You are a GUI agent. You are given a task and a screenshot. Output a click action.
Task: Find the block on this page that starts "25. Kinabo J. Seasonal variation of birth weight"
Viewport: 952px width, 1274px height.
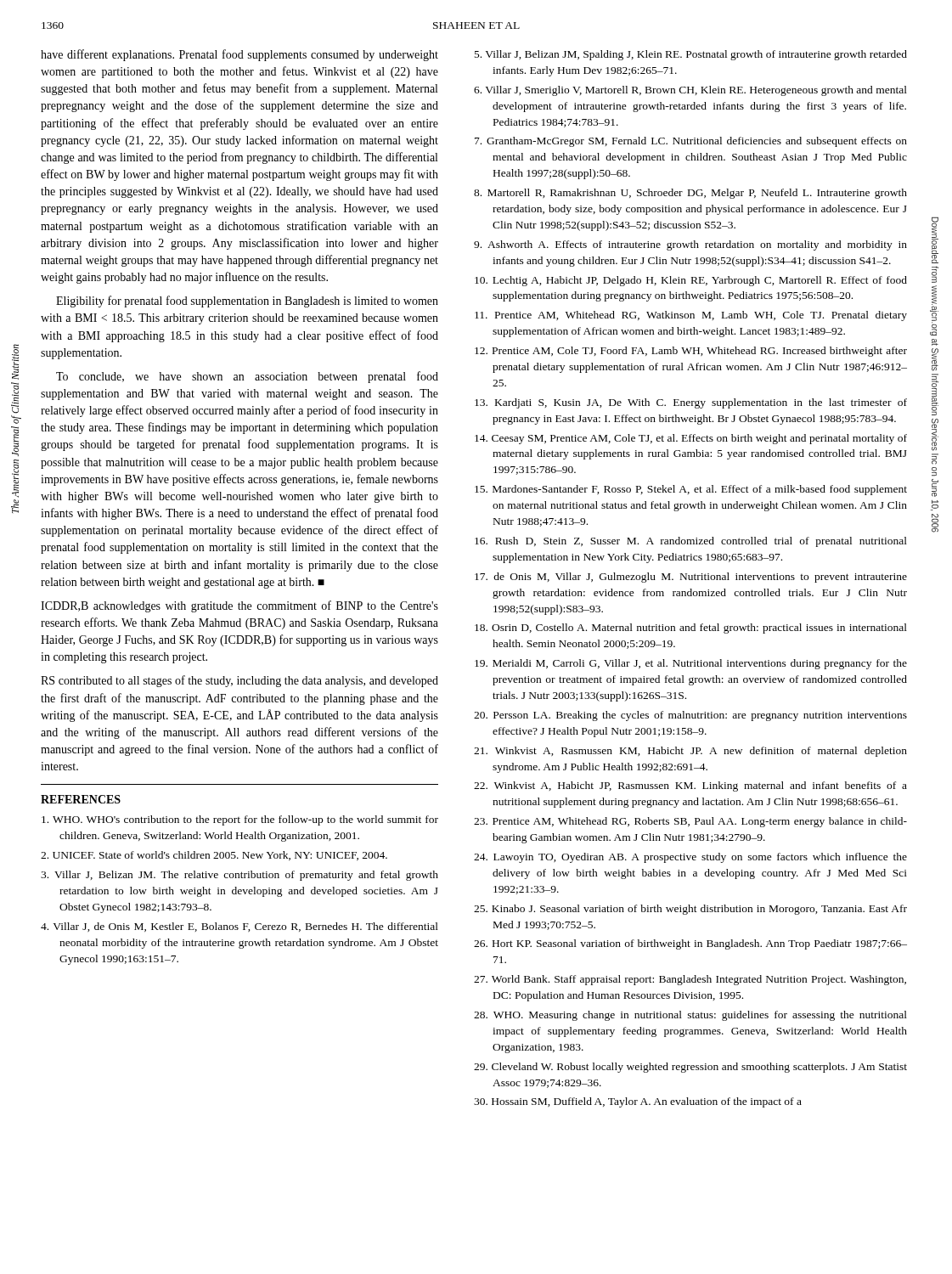(690, 916)
